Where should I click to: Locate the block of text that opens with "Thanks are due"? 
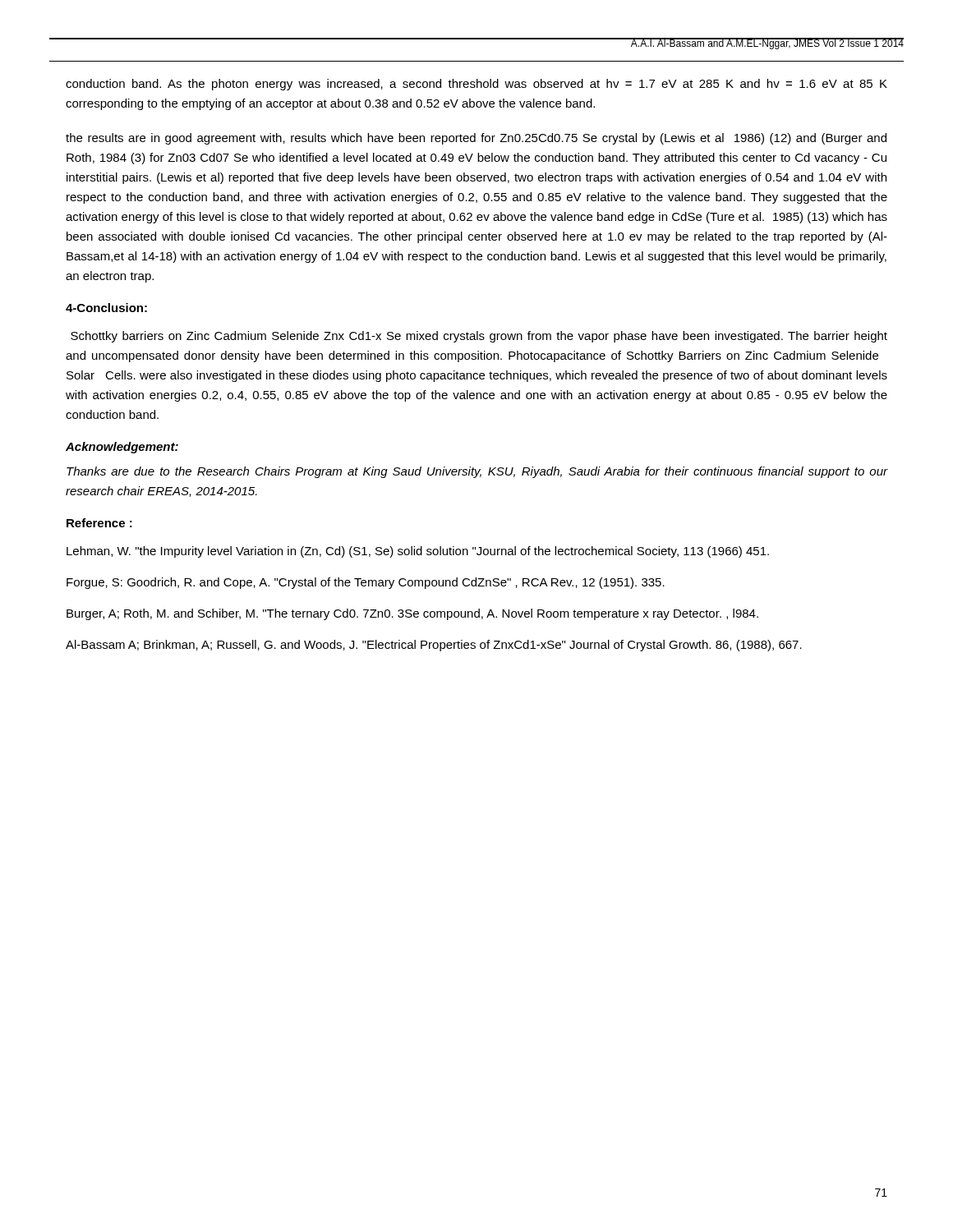[476, 481]
